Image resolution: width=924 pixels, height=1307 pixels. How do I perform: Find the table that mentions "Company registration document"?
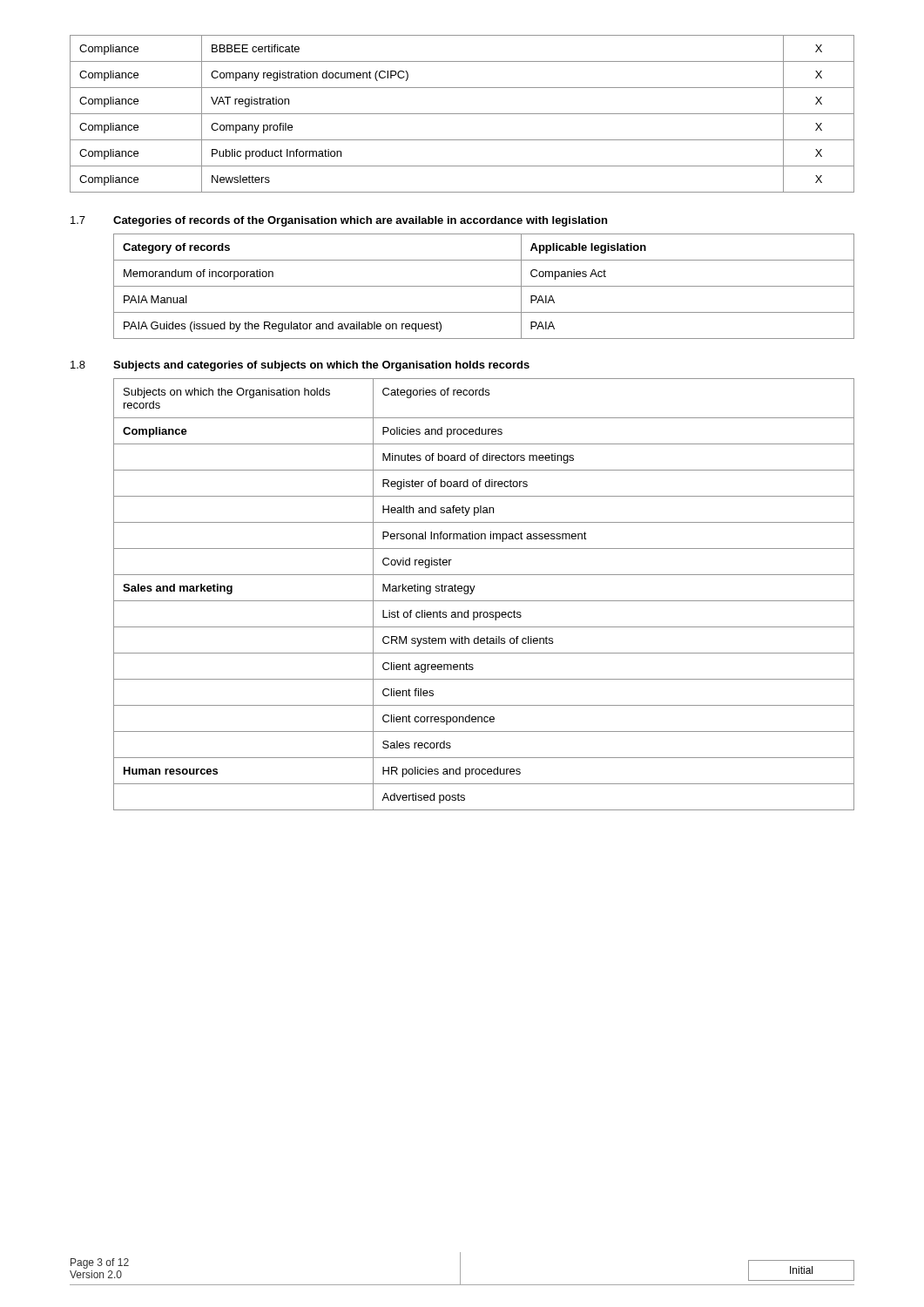tap(462, 114)
